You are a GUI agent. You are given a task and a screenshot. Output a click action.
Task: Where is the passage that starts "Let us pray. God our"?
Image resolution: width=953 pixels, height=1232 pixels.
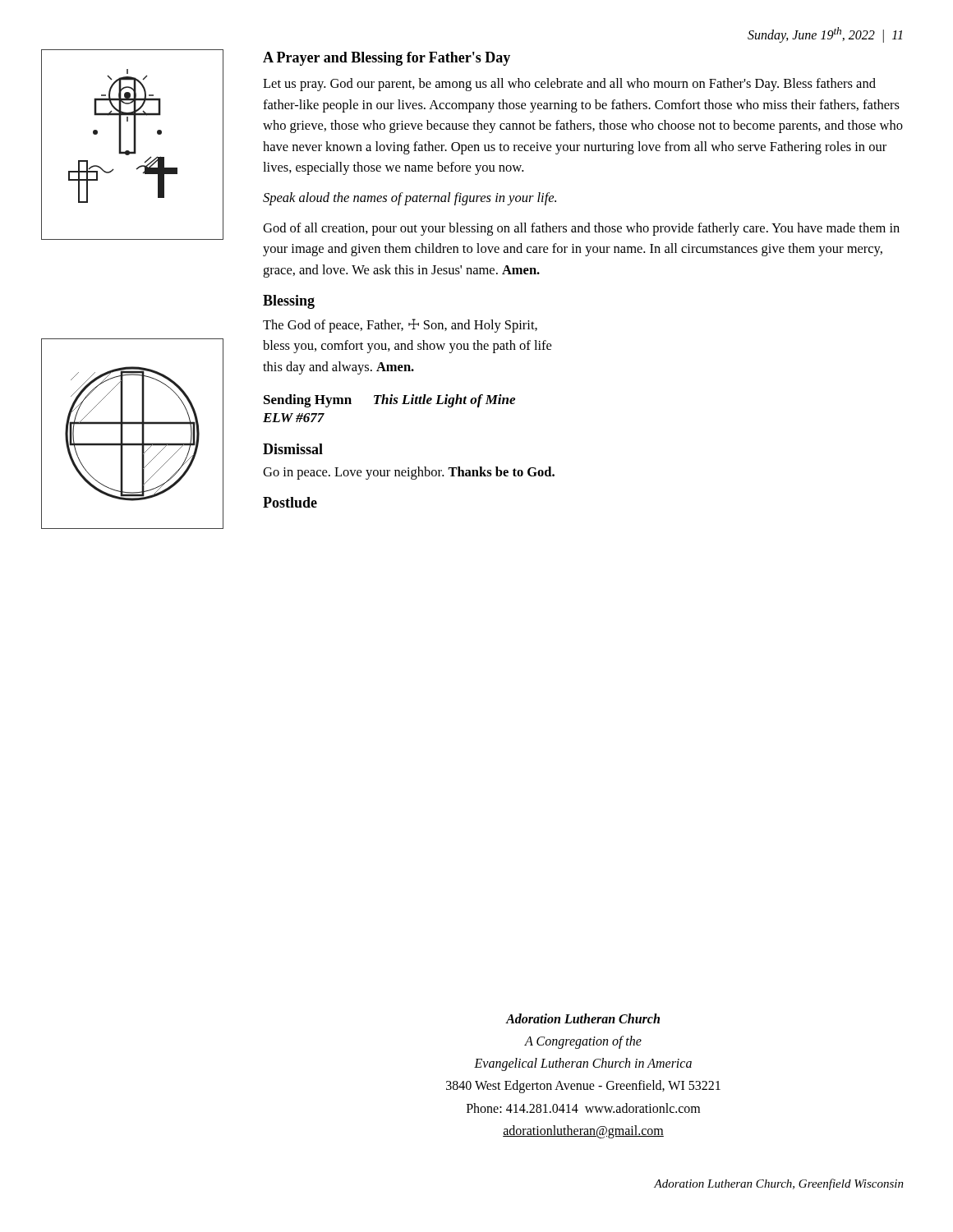tap(583, 125)
